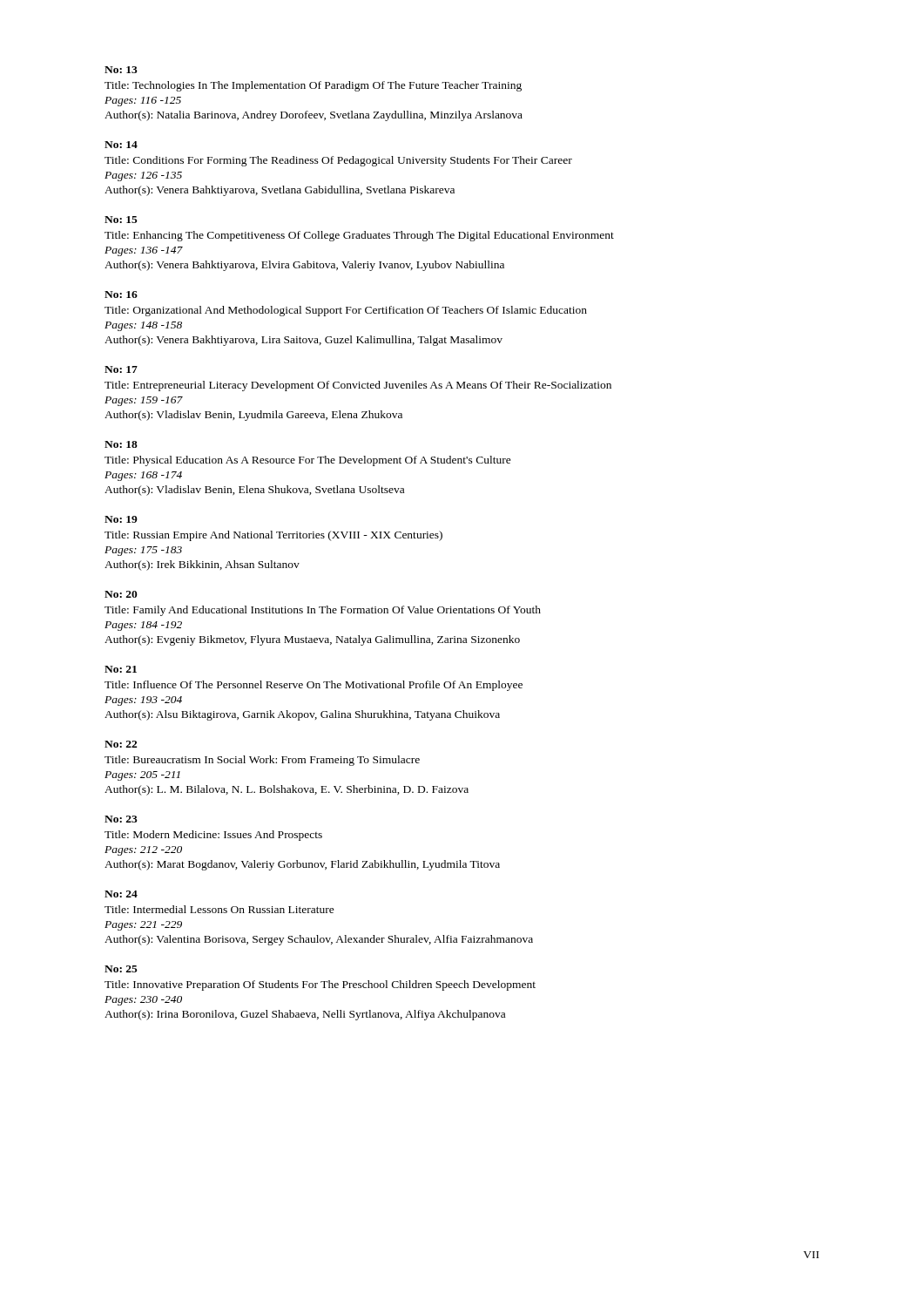Viewport: 924px width, 1307px height.
Task: Select the list item that reads "No: 21 Title: Influence Of The"
Action: (x=462, y=692)
